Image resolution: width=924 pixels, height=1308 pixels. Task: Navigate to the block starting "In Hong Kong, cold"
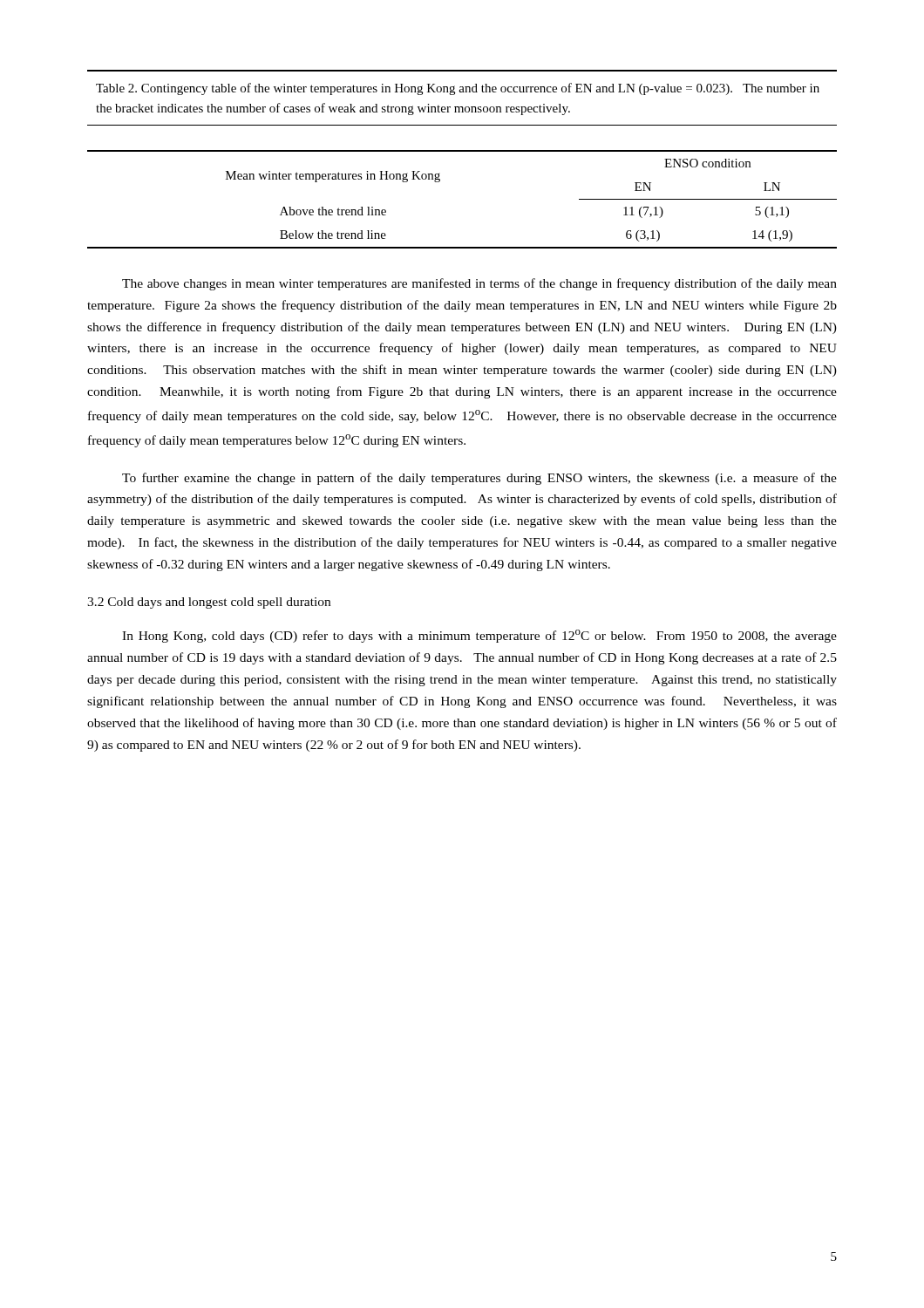[x=462, y=688]
